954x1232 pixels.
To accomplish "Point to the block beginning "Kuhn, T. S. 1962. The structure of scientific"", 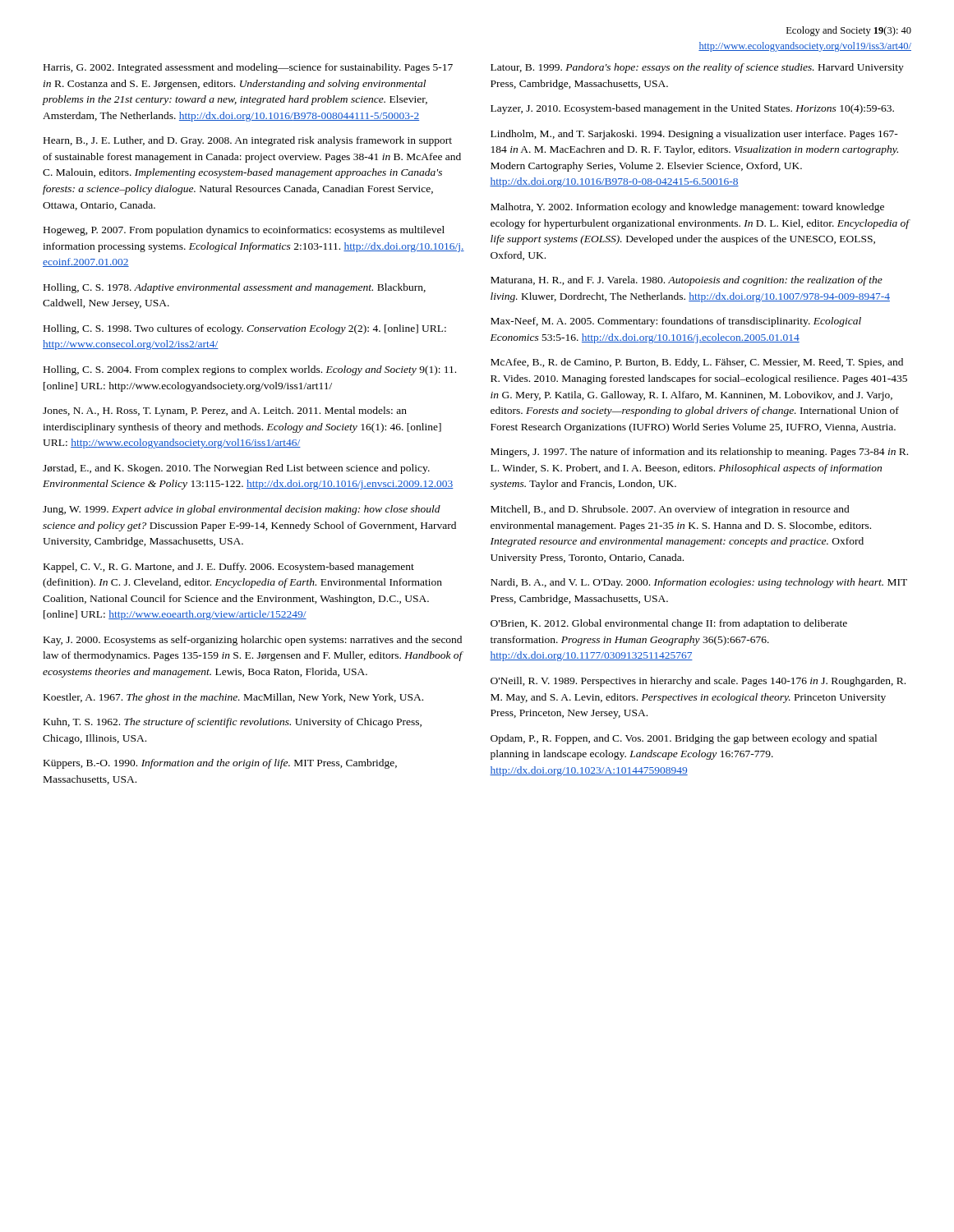I will tap(233, 730).
